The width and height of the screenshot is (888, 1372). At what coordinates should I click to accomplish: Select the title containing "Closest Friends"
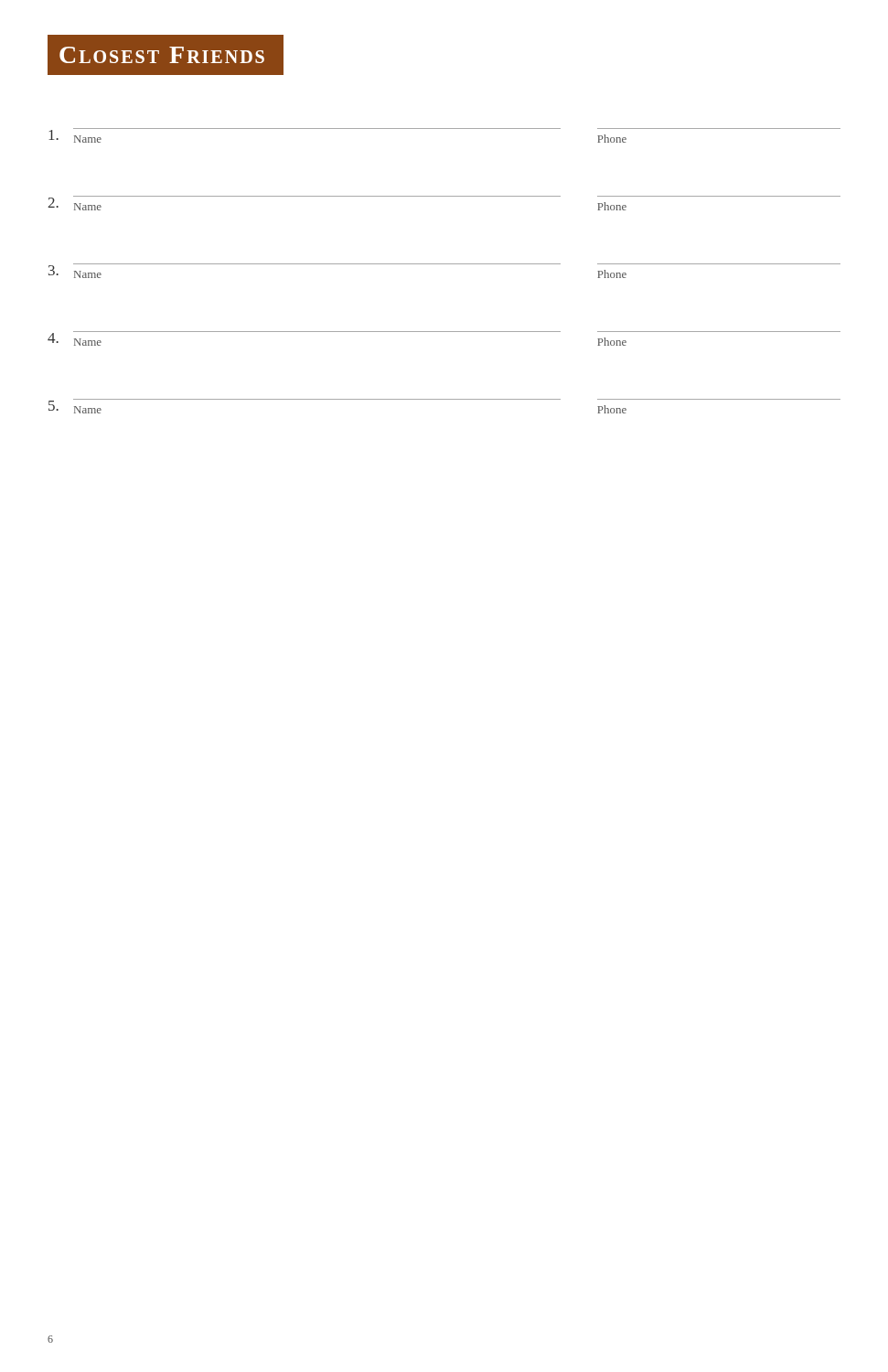(x=163, y=54)
